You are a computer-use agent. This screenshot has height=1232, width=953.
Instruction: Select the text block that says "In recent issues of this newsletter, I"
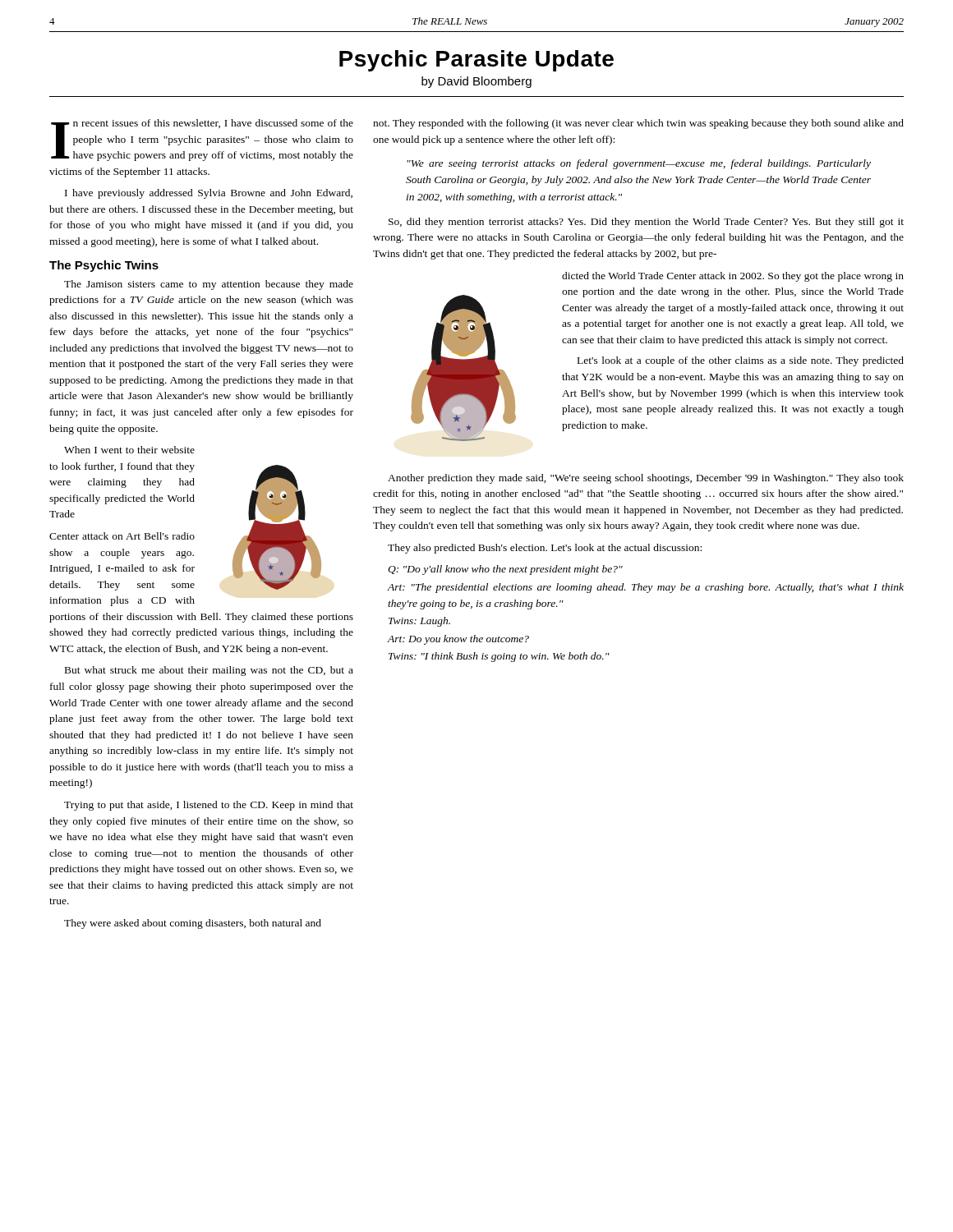(201, 146)
